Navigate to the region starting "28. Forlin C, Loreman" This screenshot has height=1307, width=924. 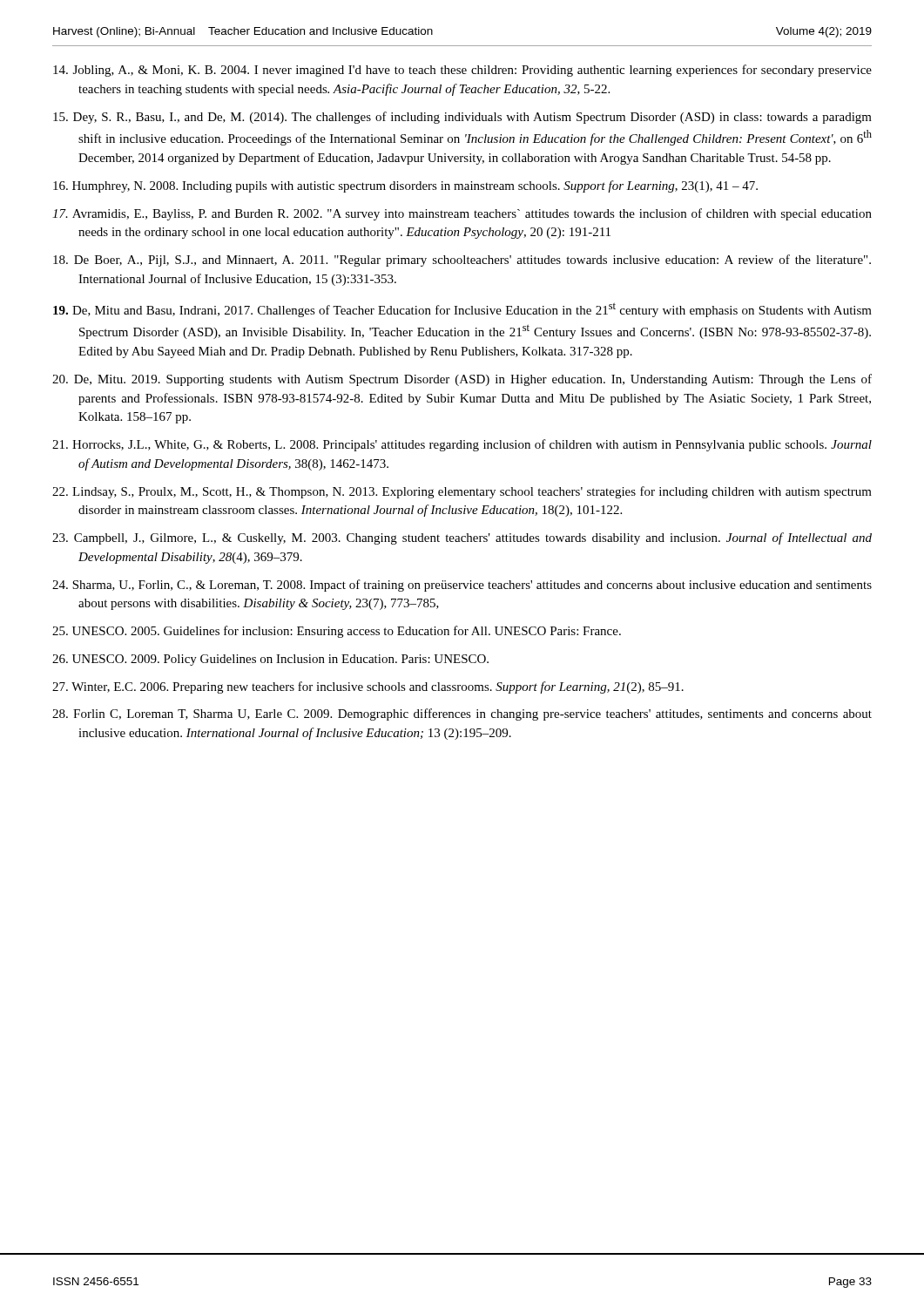(462, 723)
